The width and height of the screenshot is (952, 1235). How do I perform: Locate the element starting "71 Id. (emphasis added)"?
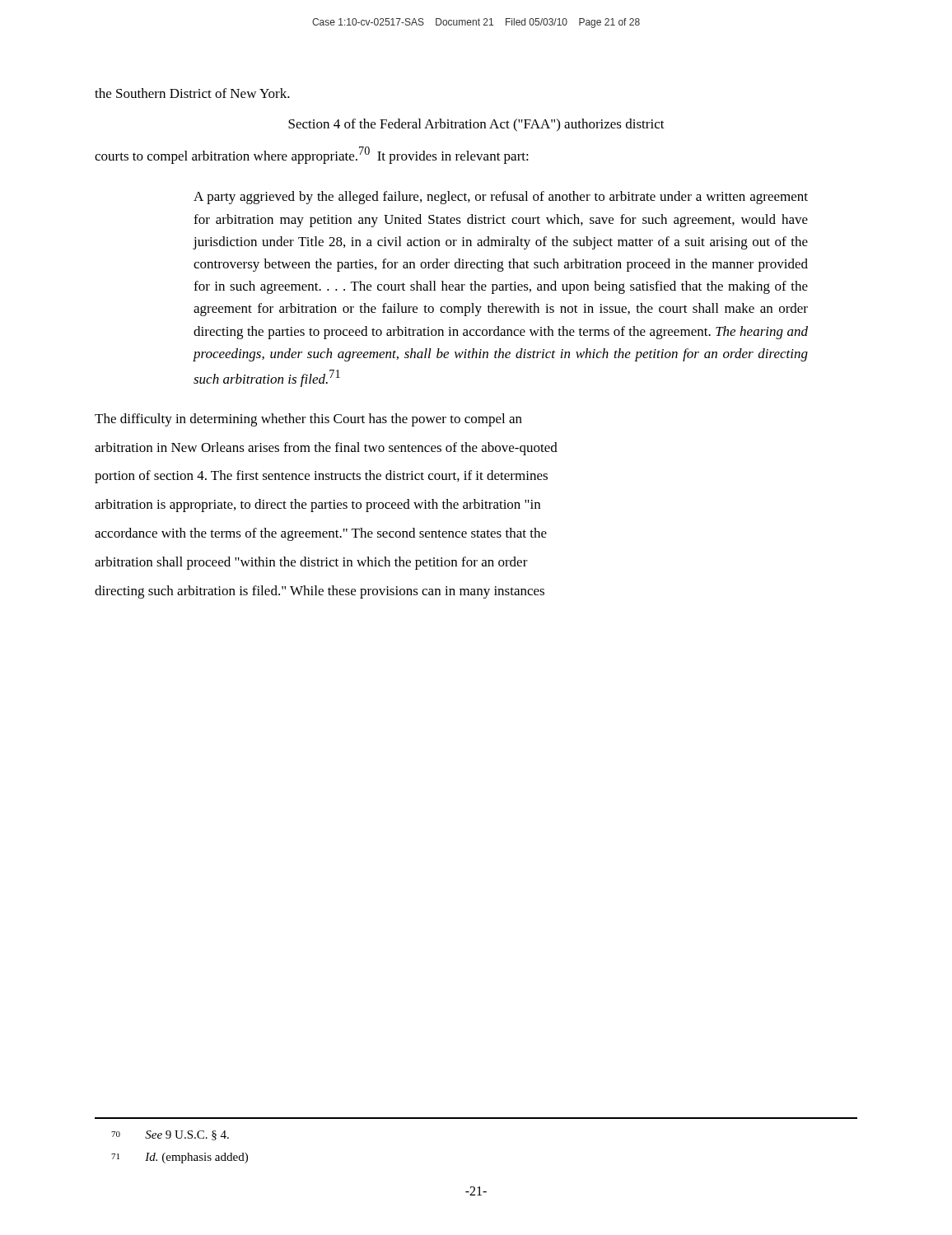click(x=180, y=1156)
